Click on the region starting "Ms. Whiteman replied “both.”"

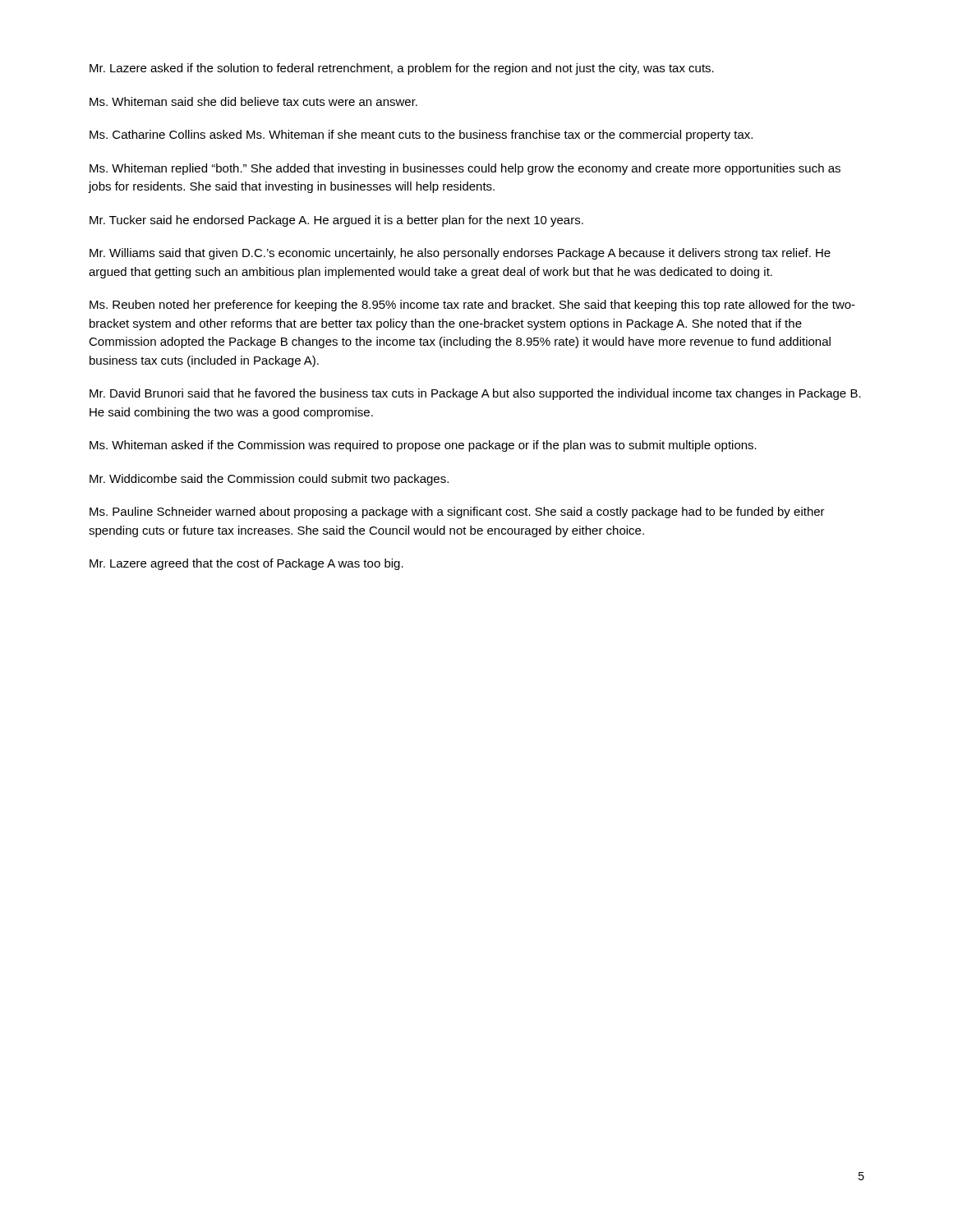[465, 177]
